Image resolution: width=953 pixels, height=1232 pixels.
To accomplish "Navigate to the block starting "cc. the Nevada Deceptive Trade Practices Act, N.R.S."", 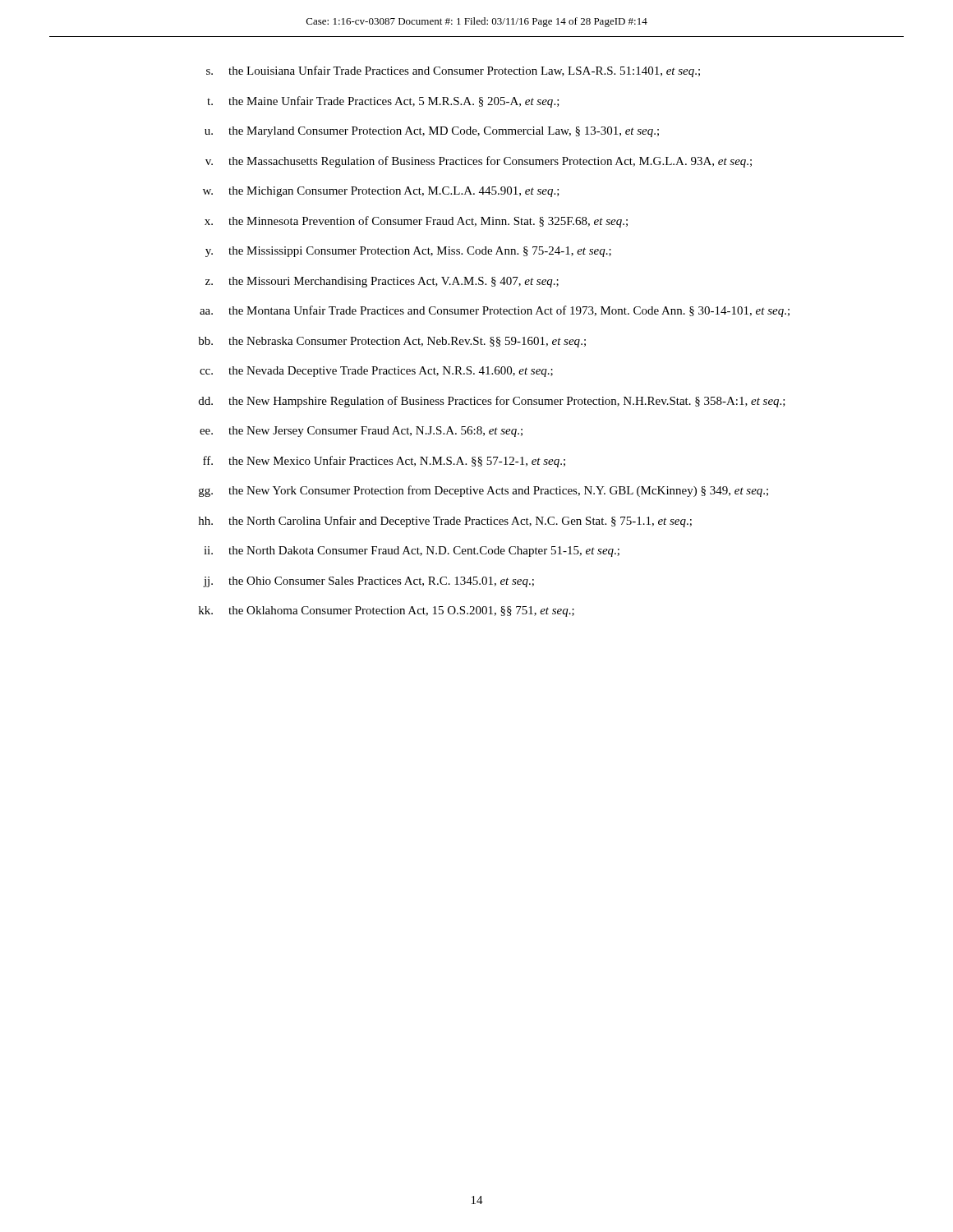I will coord(476,371).
